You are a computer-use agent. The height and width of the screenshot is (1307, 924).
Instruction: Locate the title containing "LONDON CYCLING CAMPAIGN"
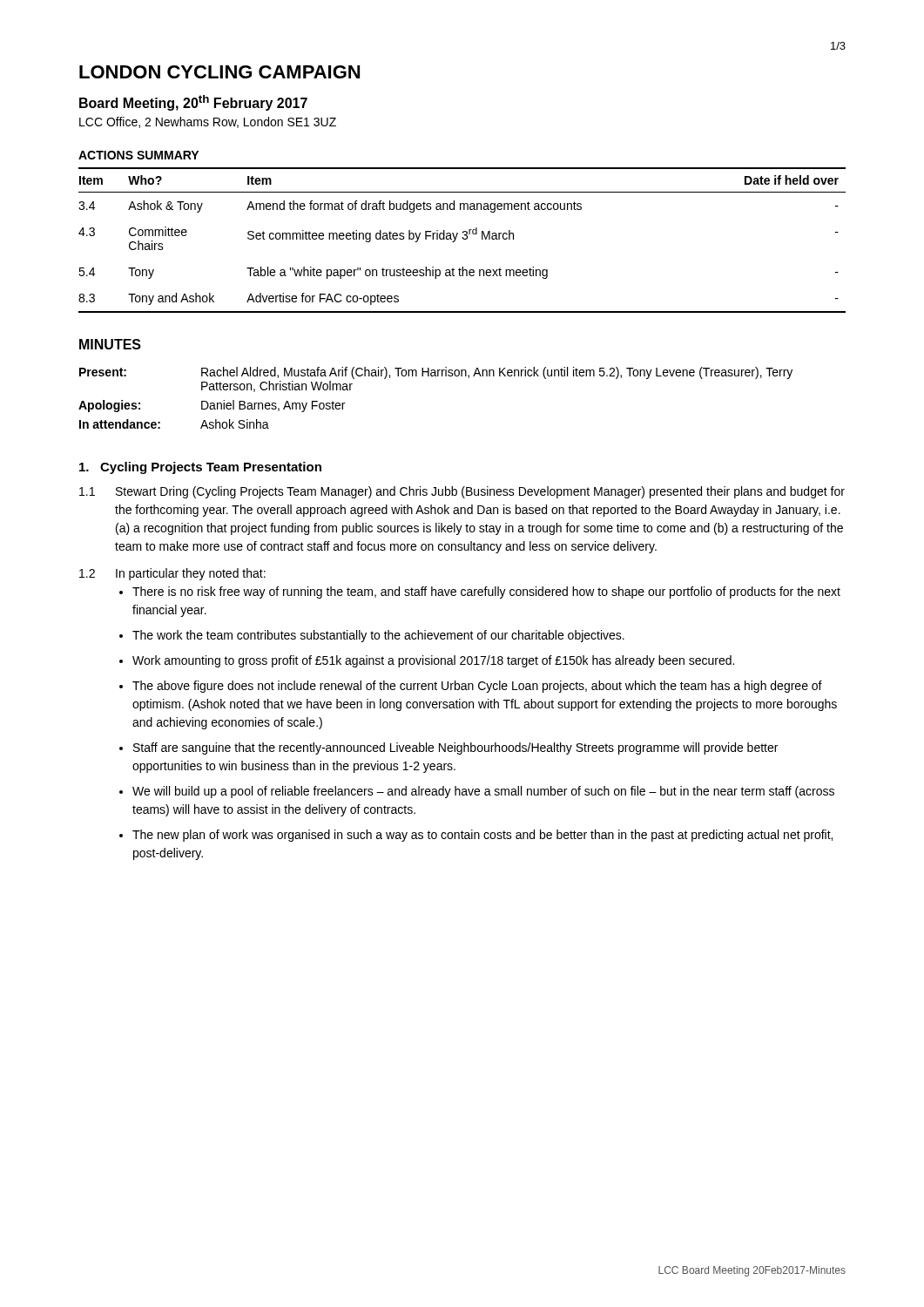[220, 72]
